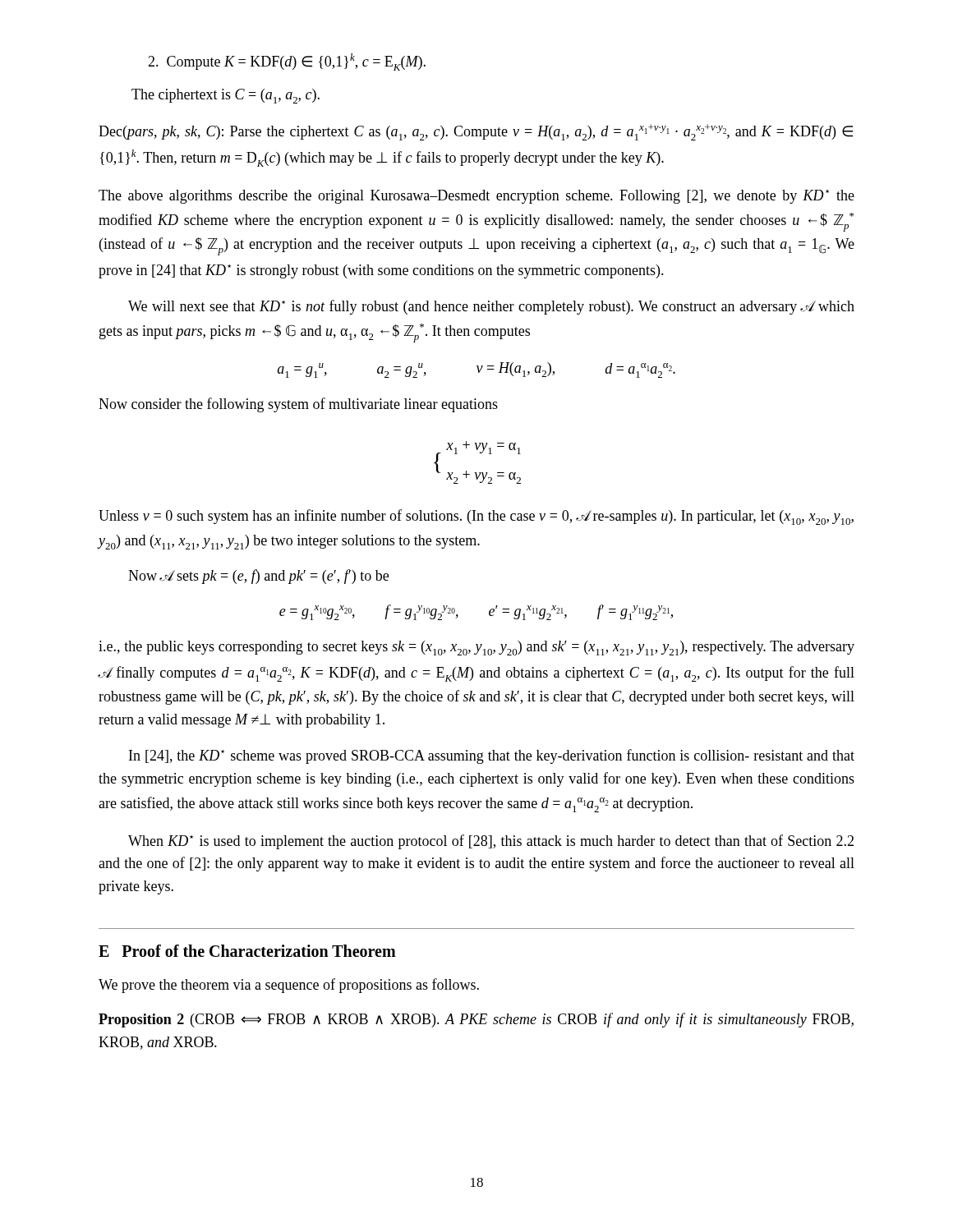953x1232 pixels.
Task: Find the text block containing "Now consider the following system of multivariate"
Action: coord(476,405)
